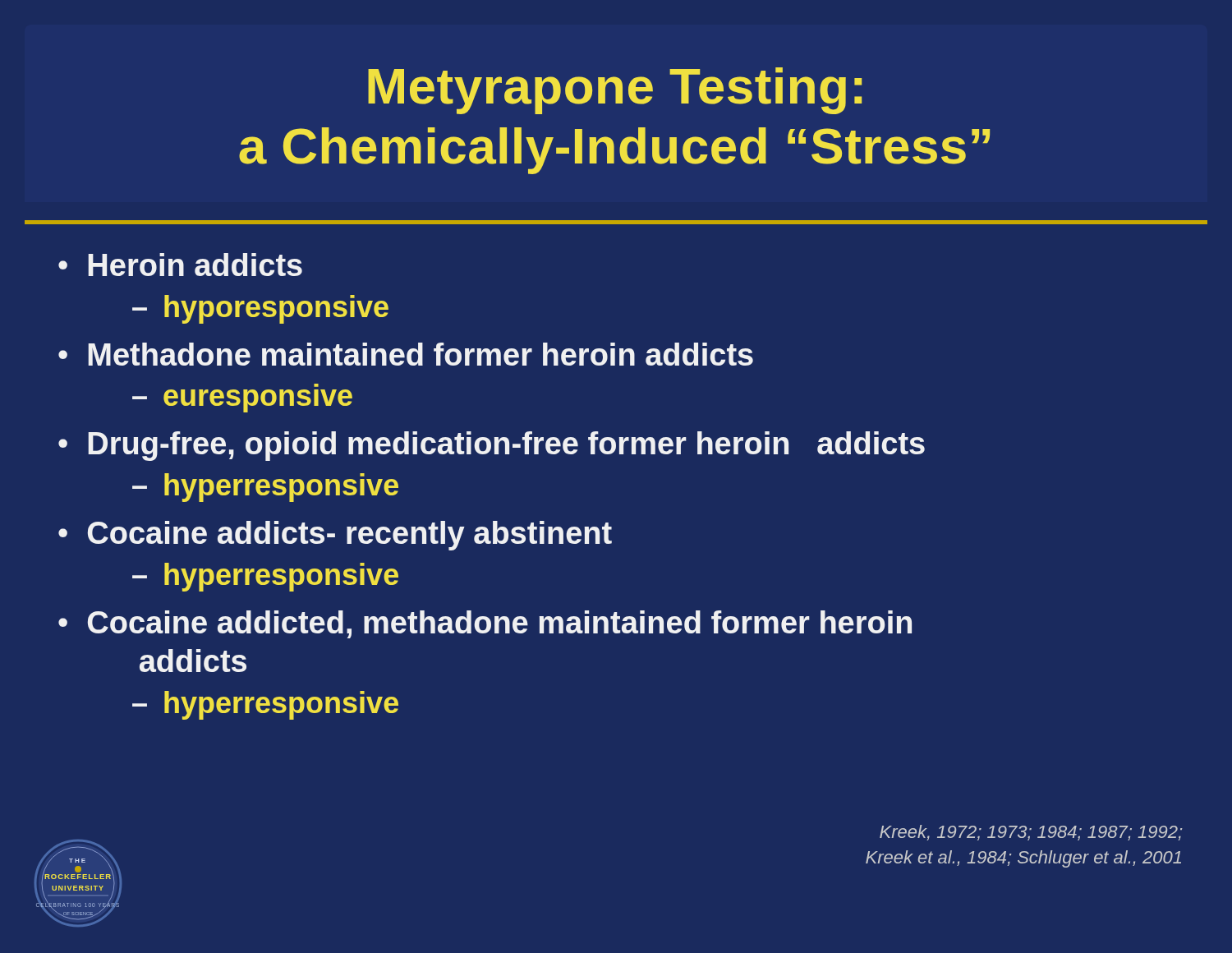Select the footnote containing "Kreek, 1972; 1973; 1984; 1987; 1992;"

click(x=1024, y=845)
